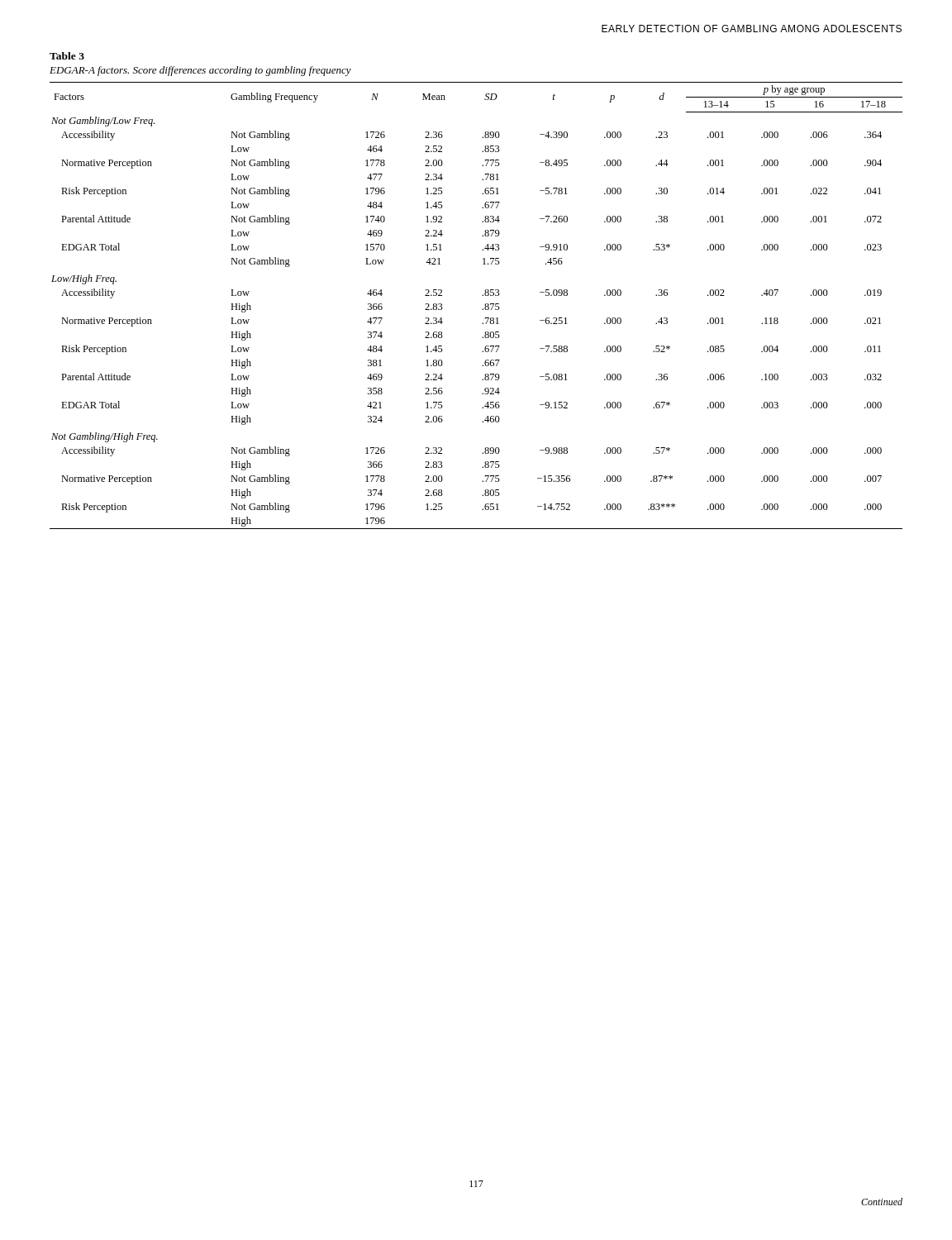Point to the text block starting "Table 3"
The width and height of the screenshot is (952, 1240).
click(67, 56)
